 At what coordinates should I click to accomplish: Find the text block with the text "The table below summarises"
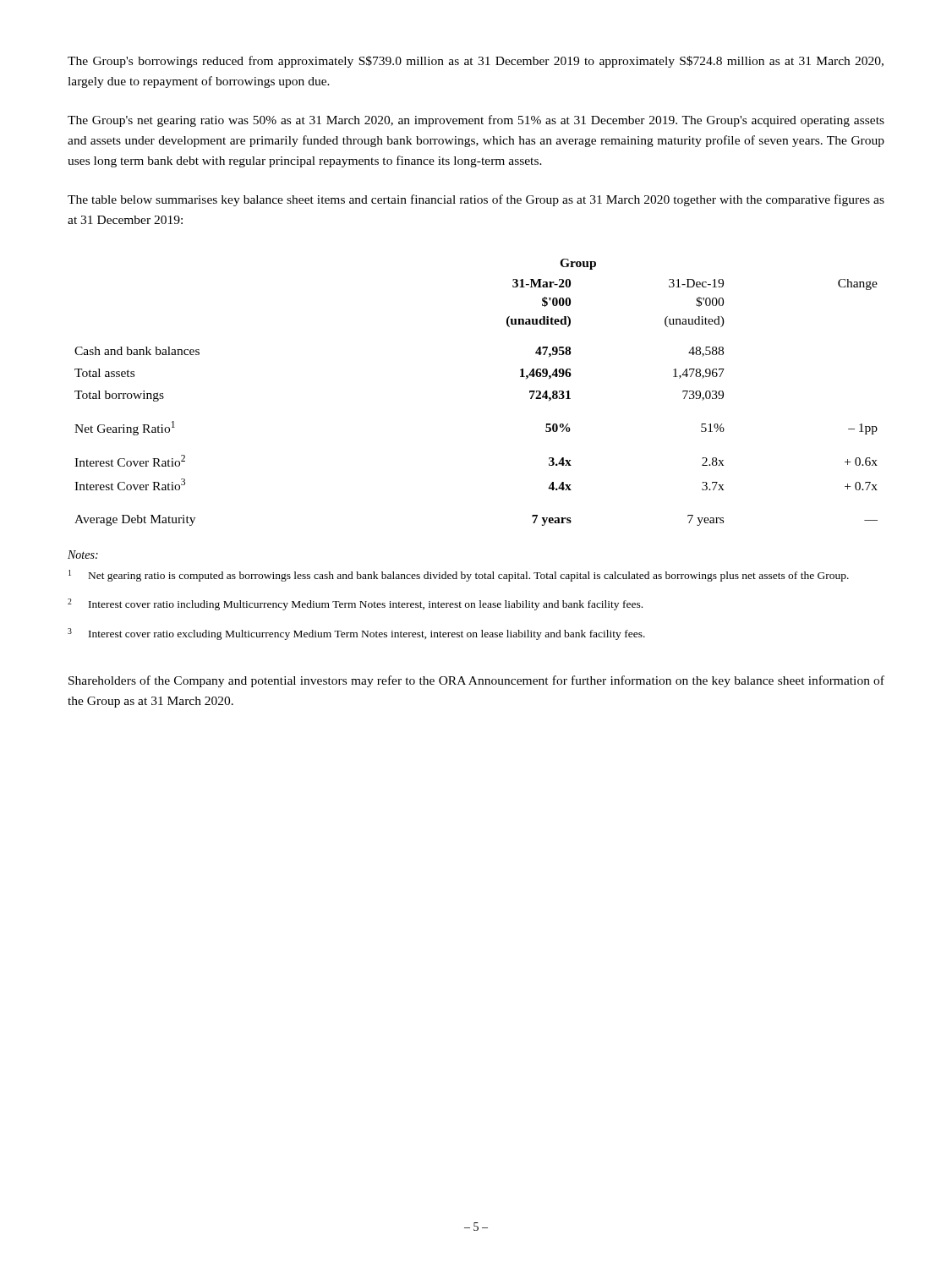coord(476,209)
